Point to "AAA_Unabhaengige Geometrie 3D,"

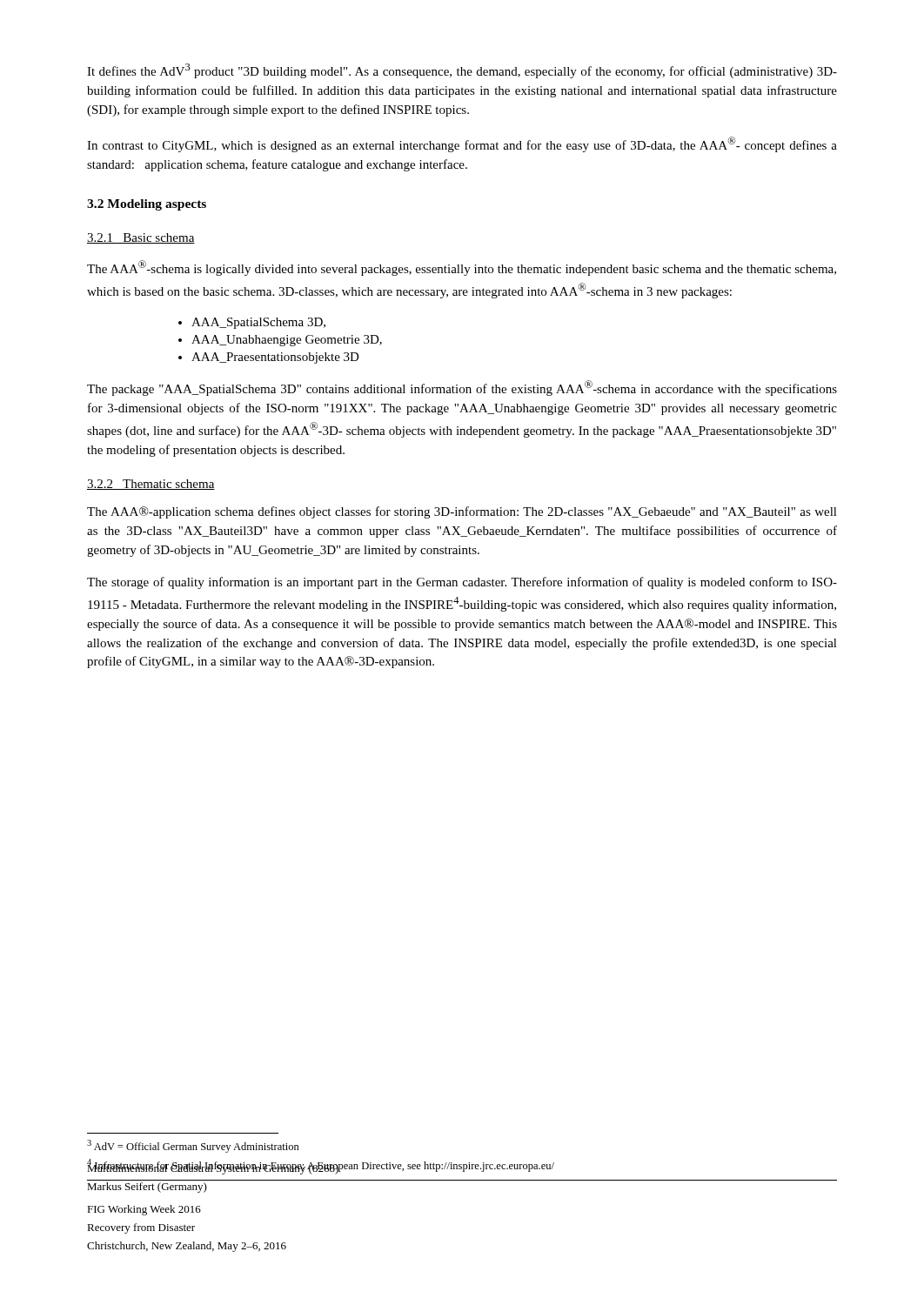(x=287, y=340)
